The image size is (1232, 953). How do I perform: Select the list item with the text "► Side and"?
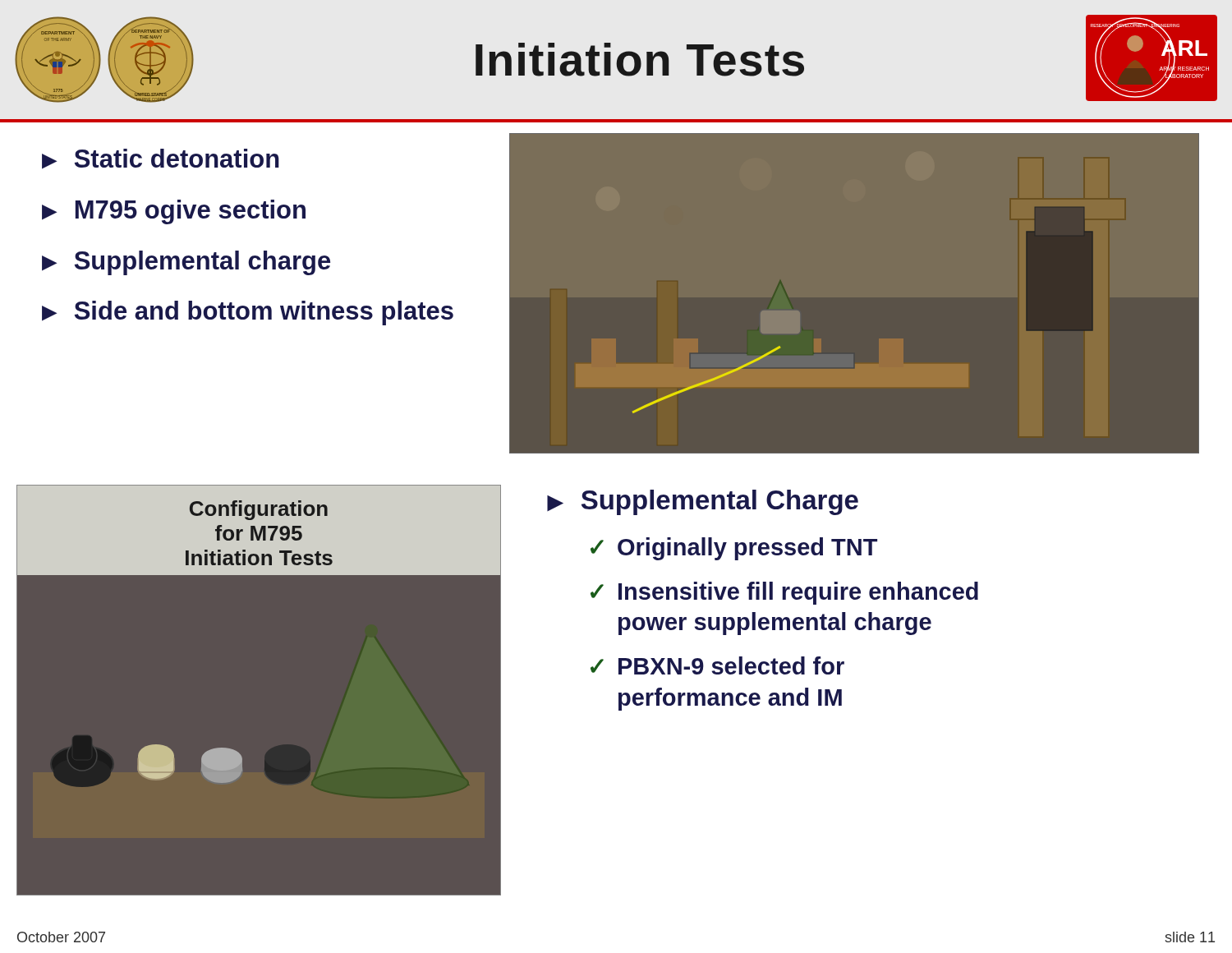[x=246, y=312]
